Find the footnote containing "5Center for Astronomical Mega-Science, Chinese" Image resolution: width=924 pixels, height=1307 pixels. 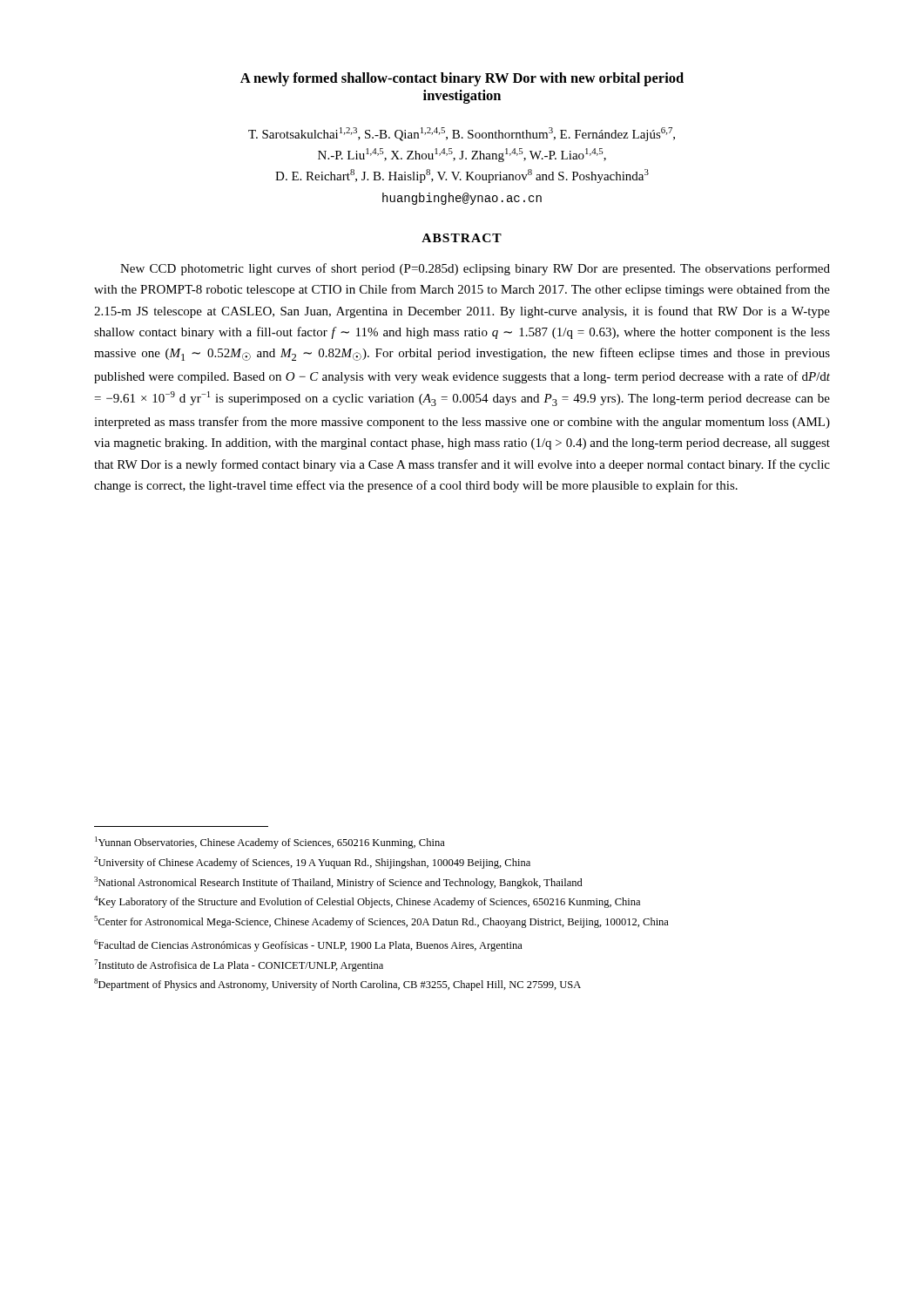(x=381, y=921)
